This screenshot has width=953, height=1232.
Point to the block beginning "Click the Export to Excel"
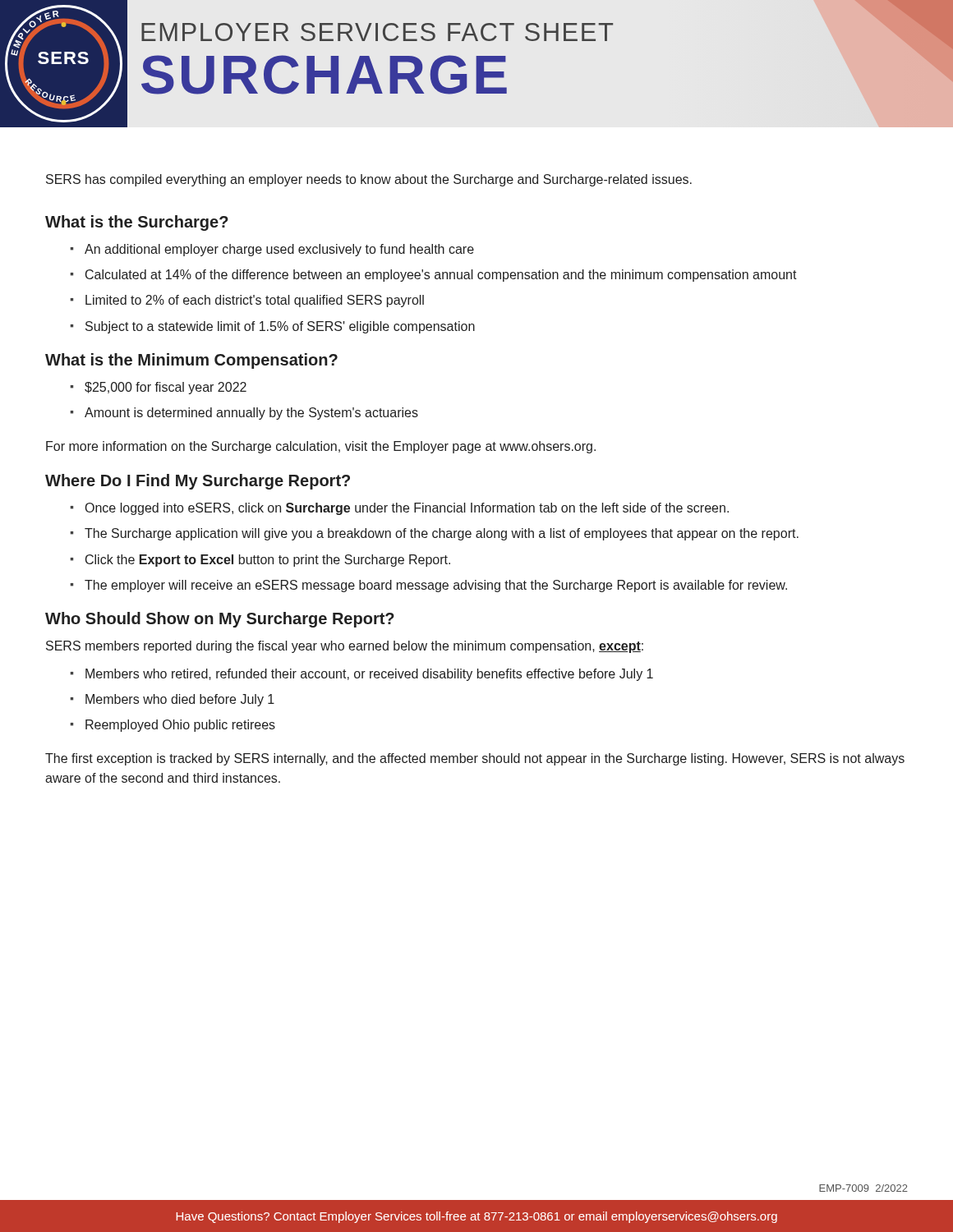coord(268,559)
